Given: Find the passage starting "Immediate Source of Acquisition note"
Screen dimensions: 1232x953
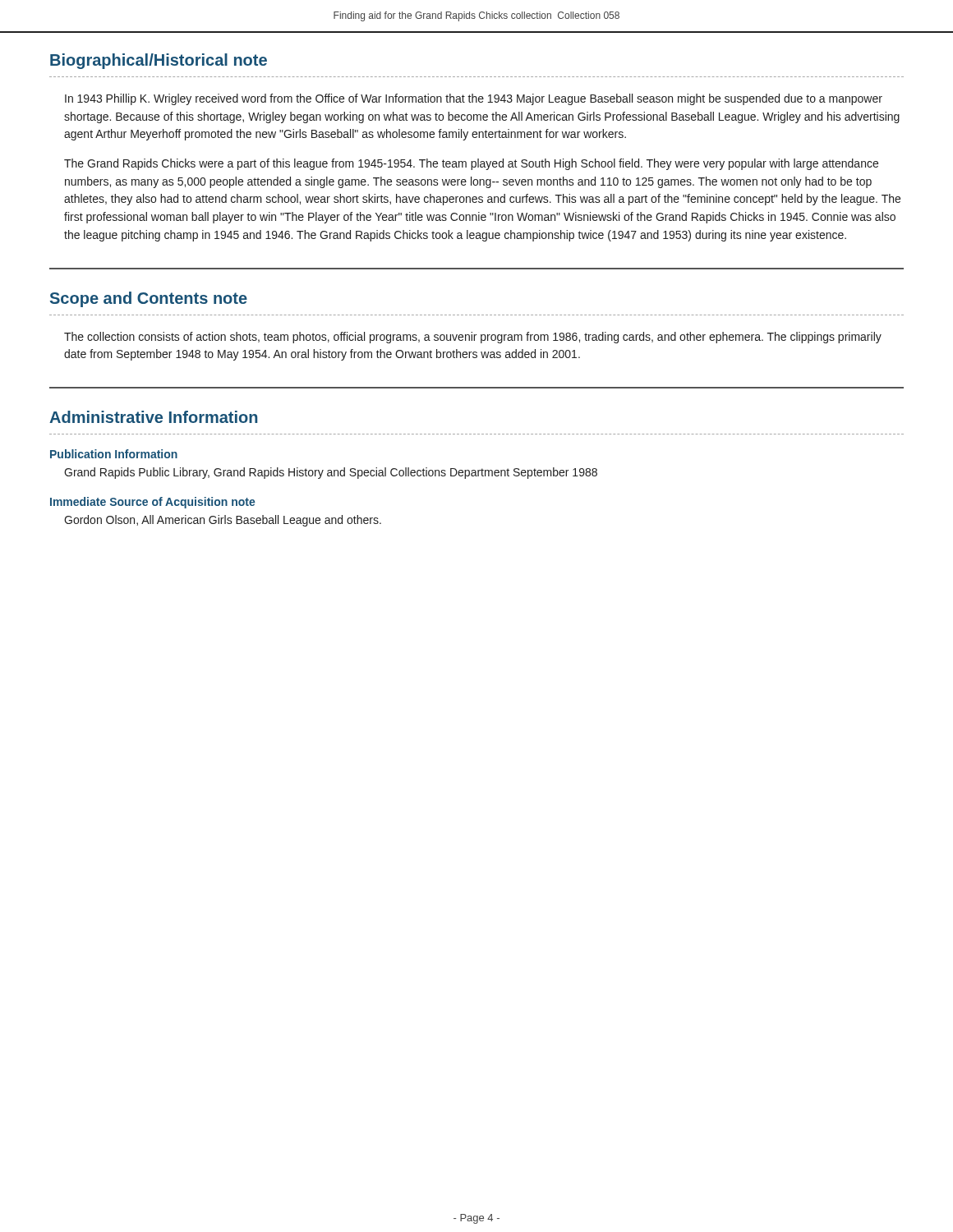Looking at the screenshot, I should point(152,501).
